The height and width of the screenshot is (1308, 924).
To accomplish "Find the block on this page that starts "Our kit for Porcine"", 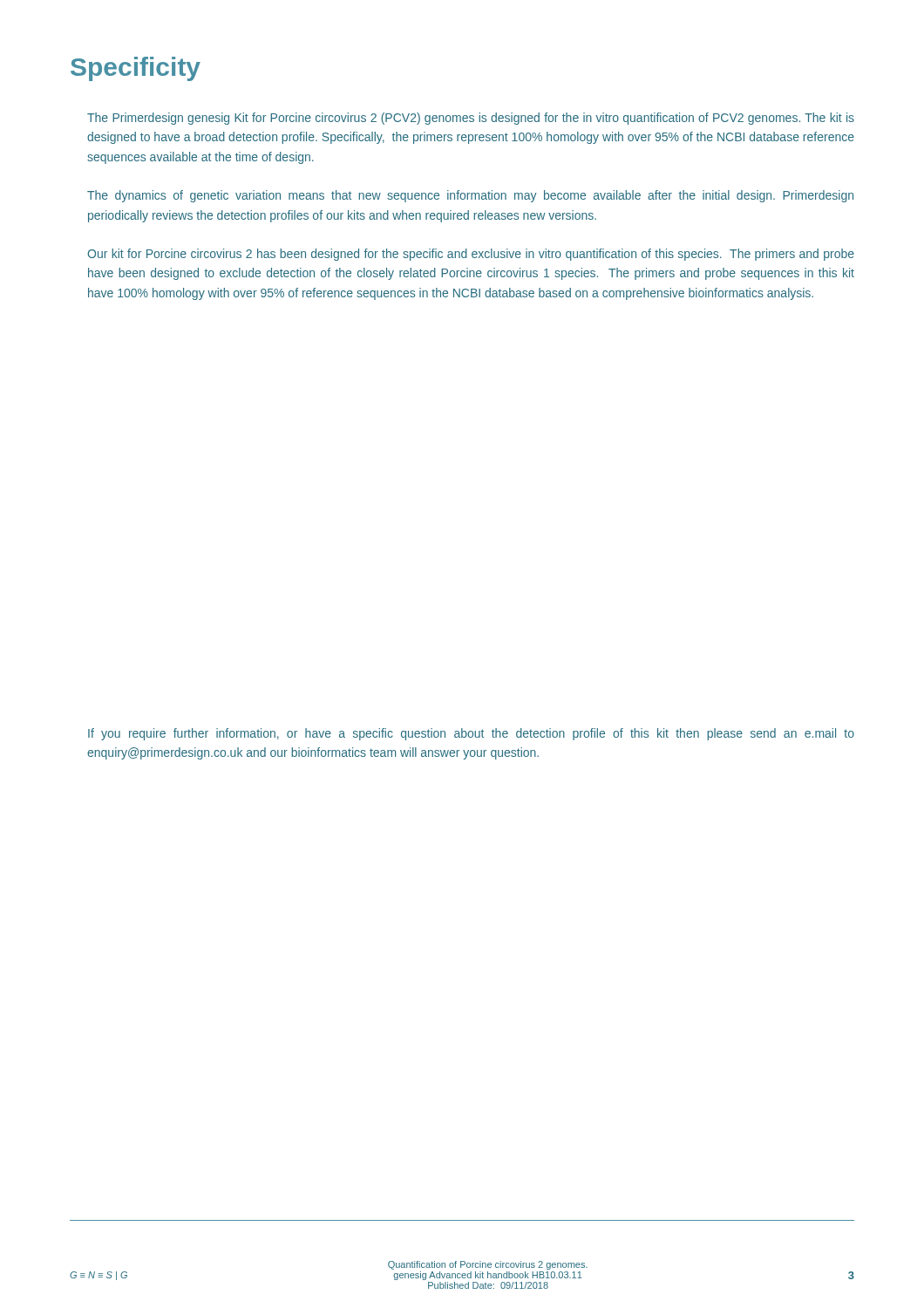I will [x=471, y=273].
